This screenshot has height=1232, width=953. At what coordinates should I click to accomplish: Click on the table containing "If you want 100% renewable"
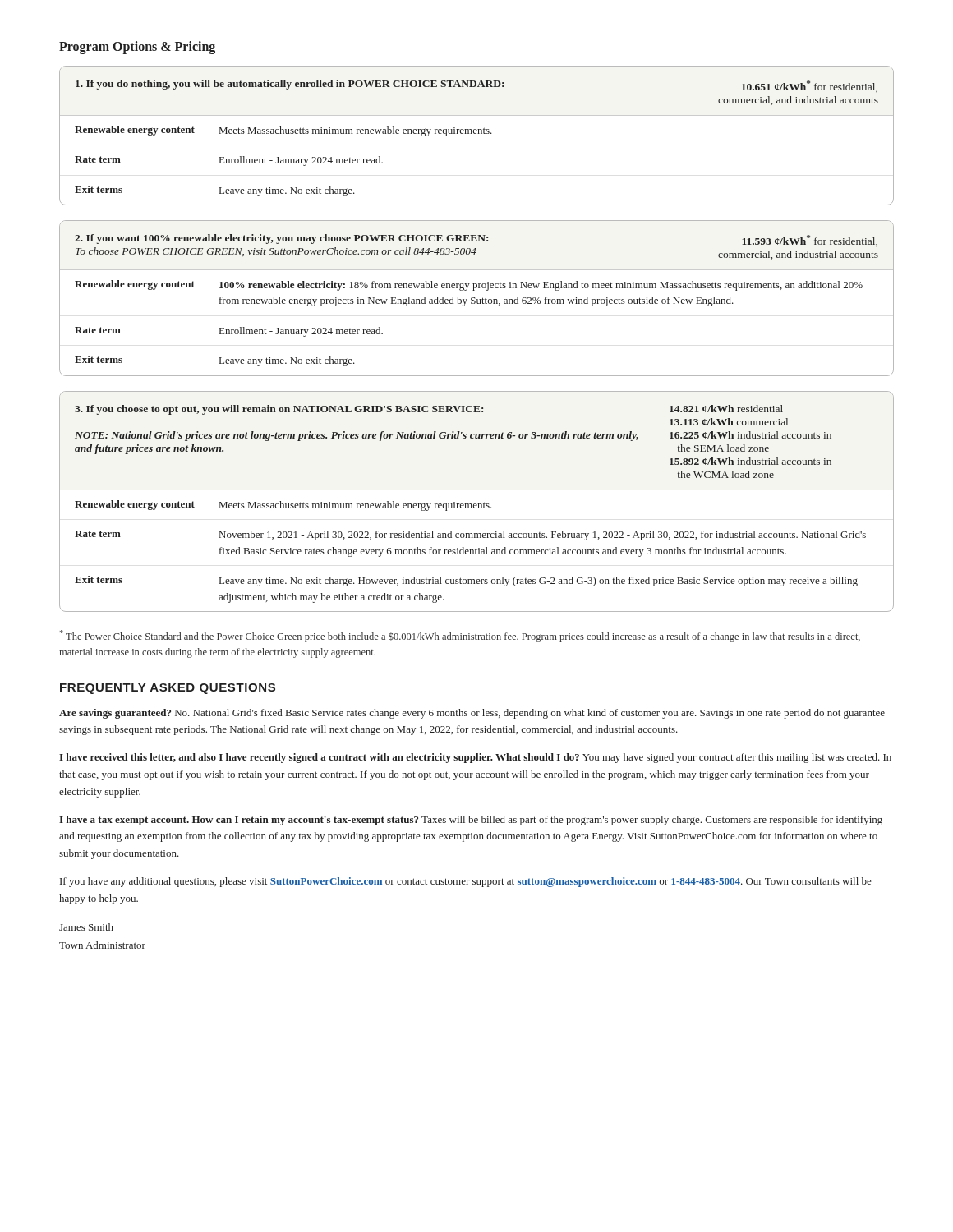tap(476, 298)
